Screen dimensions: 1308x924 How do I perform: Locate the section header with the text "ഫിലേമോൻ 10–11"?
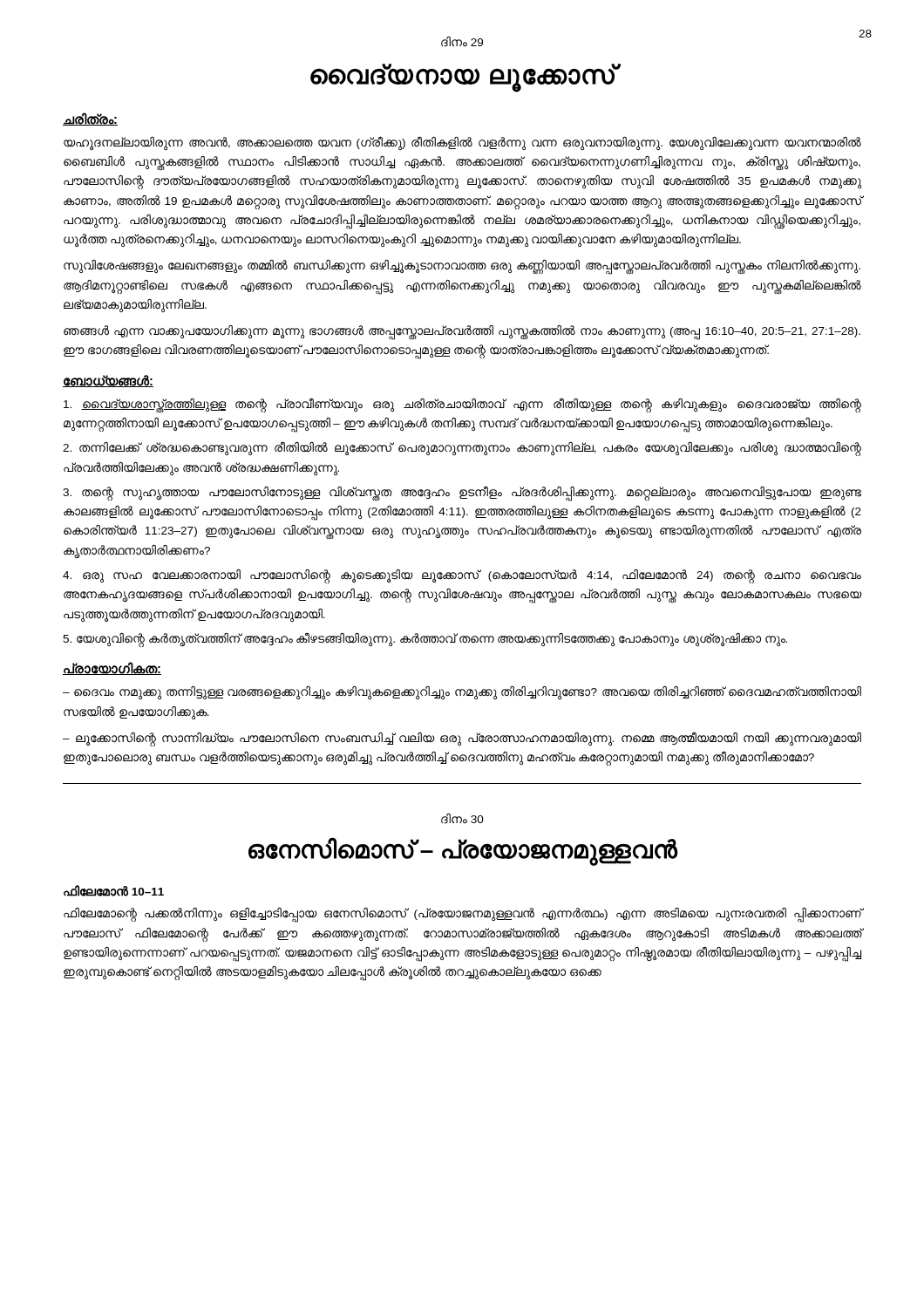point(113,891)
